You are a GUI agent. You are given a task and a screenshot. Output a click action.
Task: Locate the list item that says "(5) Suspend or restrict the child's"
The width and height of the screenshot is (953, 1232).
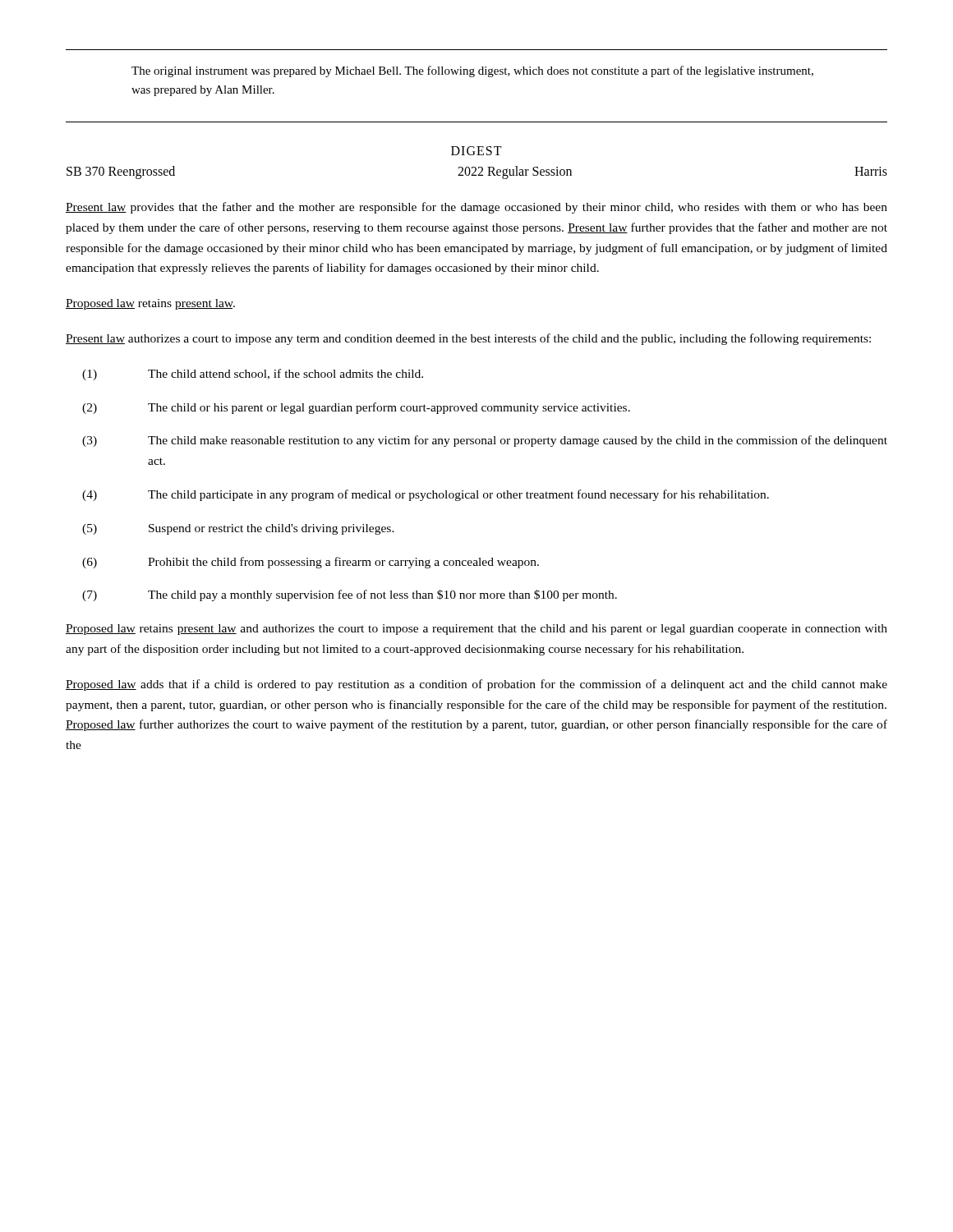[238, 529]
